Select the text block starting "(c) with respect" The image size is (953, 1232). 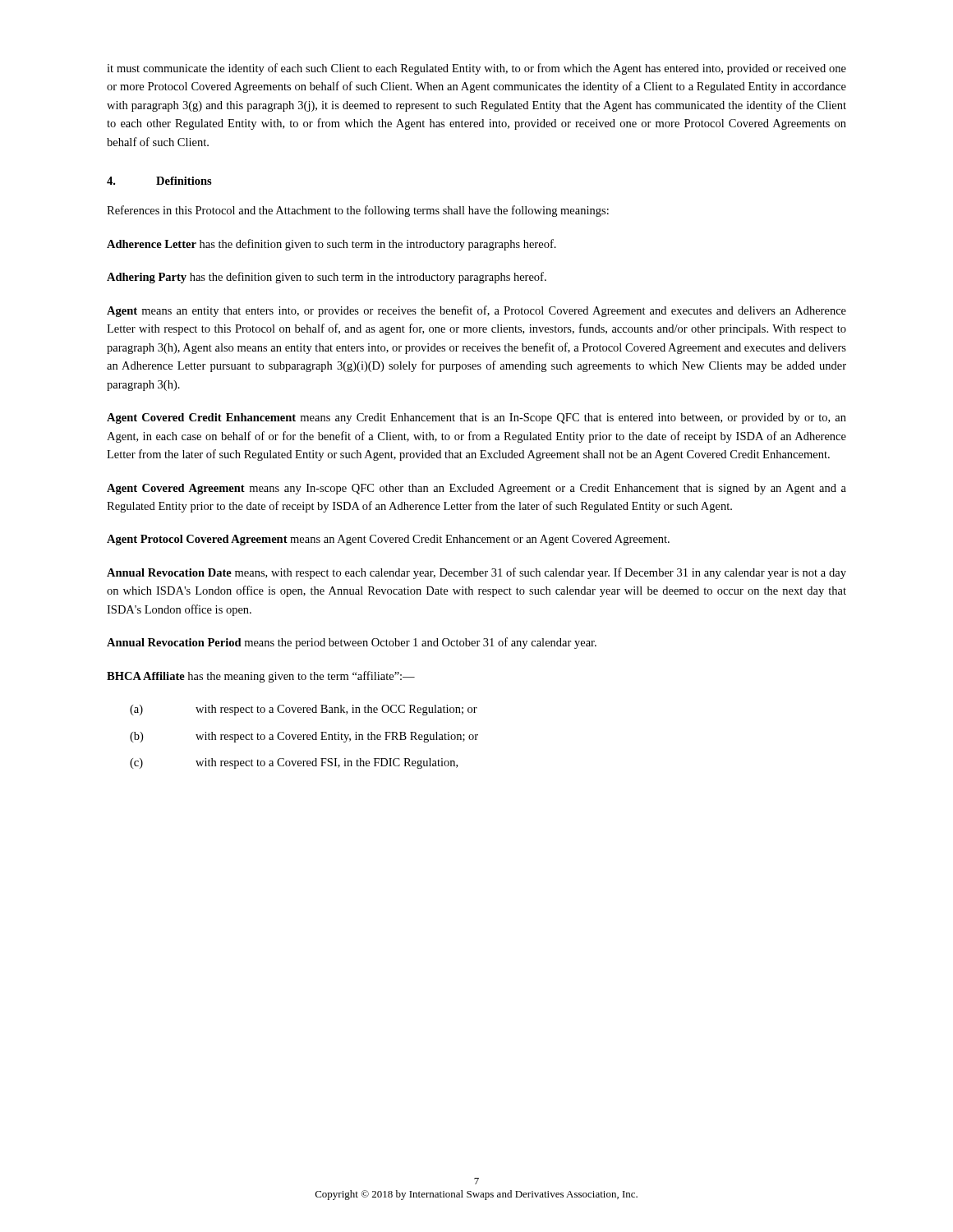pyautogui.click(x=294, y=763)
